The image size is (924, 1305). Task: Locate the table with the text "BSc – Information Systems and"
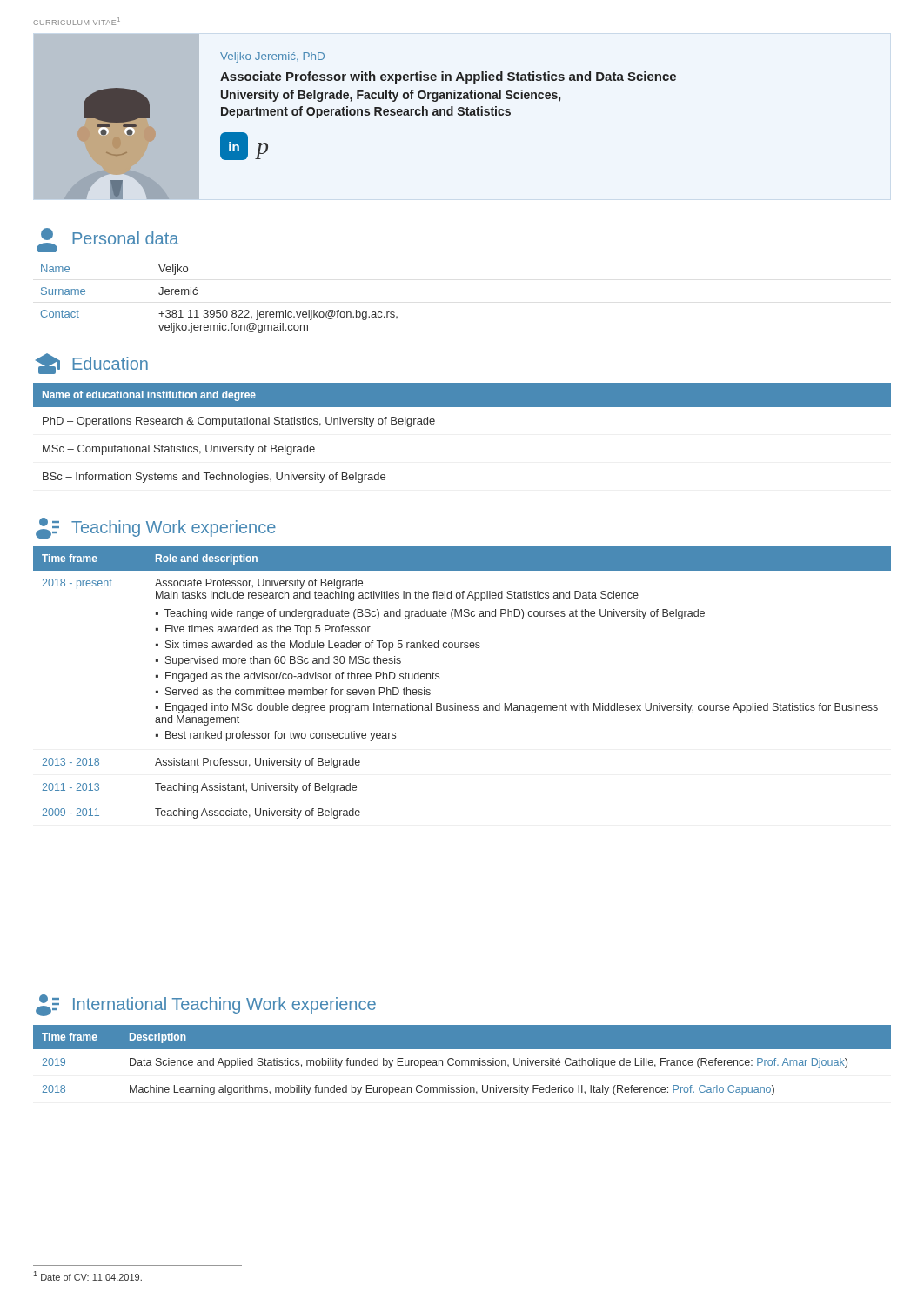462,437
